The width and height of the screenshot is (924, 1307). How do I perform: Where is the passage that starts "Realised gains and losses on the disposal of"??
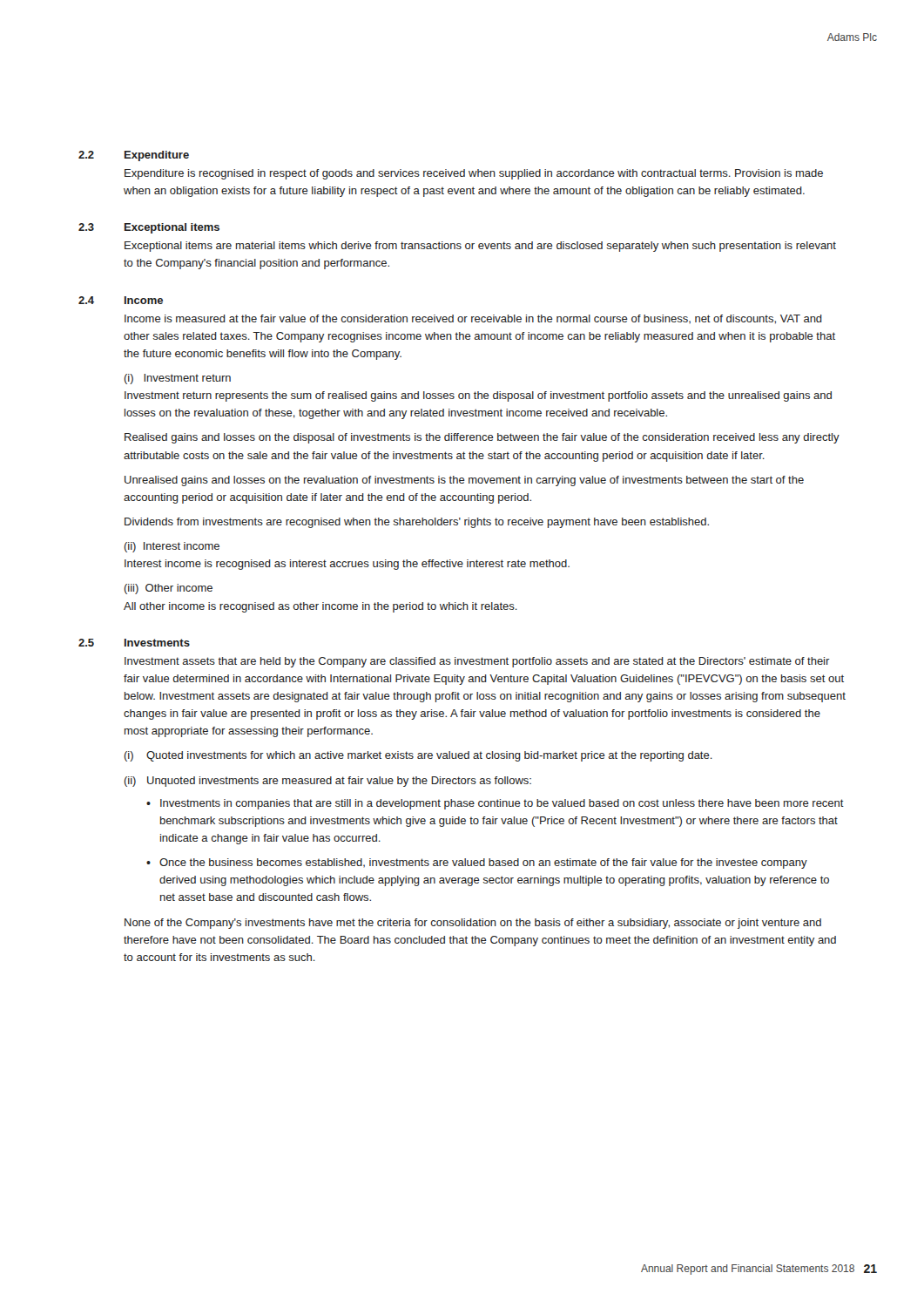[x=481, y=446]
